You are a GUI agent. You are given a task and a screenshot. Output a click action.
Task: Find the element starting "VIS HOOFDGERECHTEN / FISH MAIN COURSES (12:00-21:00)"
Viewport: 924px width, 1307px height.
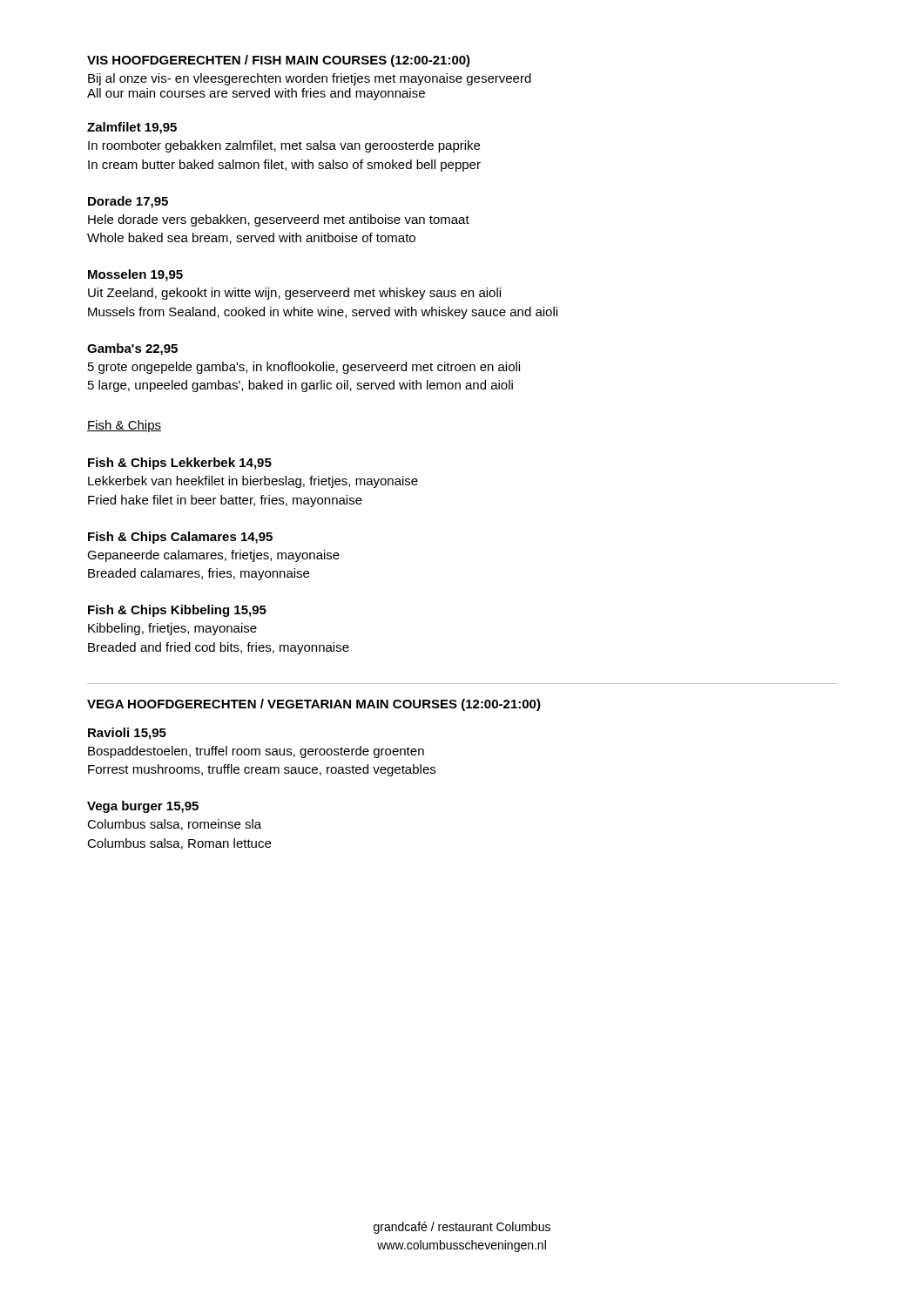tap(279, 60)
